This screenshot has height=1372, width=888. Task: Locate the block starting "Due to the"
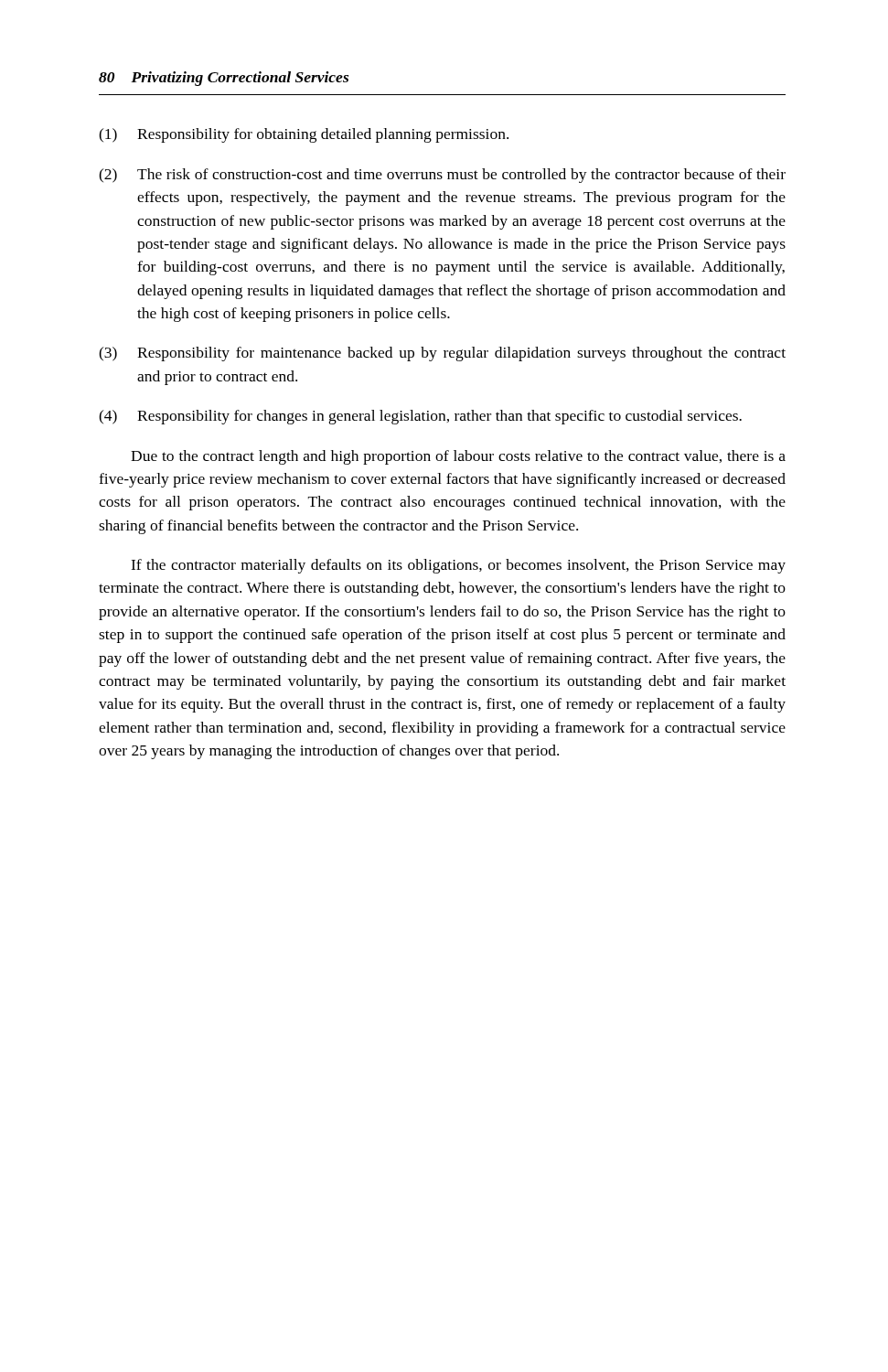click(x=442, y=490)
